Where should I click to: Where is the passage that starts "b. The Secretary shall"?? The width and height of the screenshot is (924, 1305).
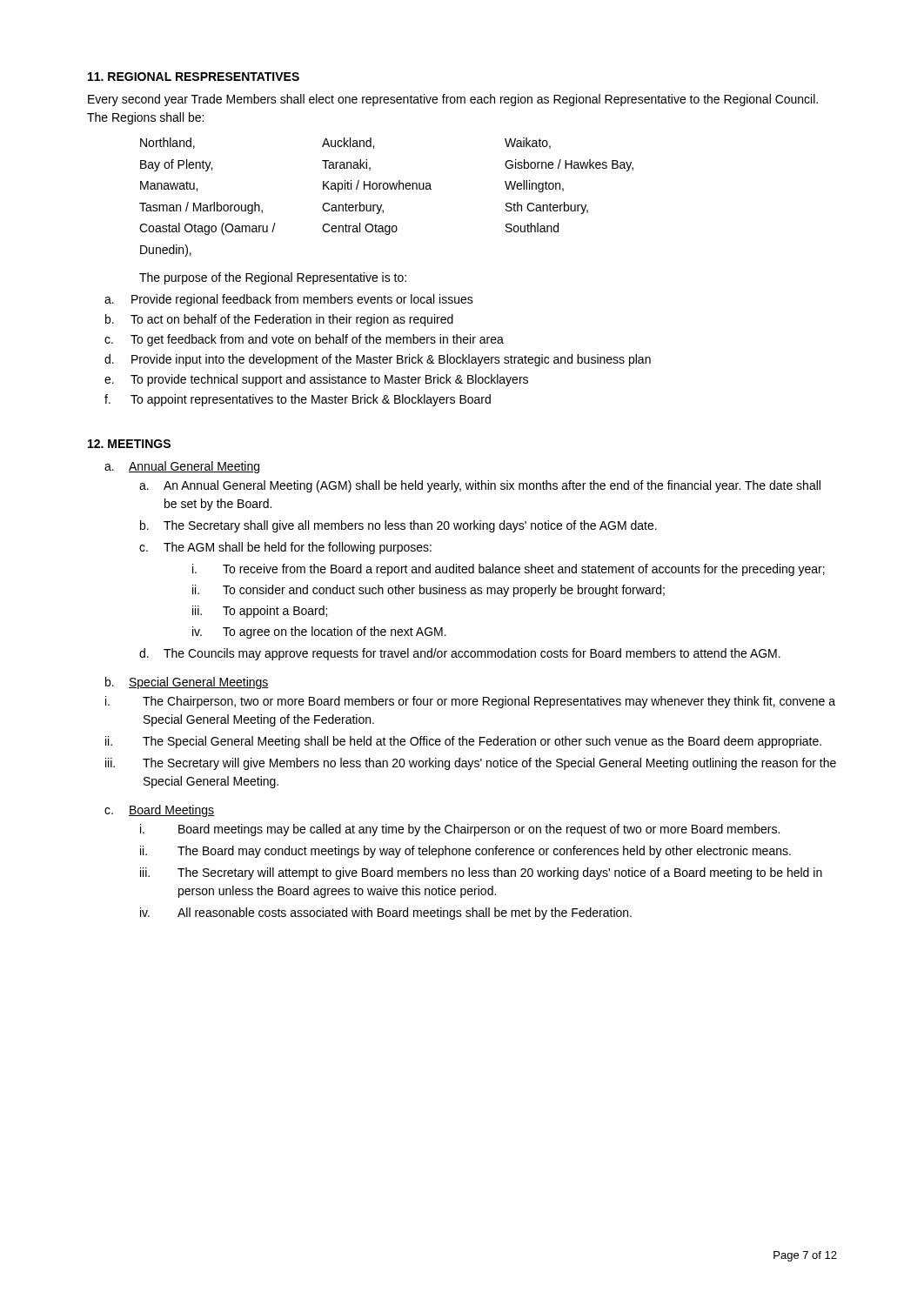(x=398, y=526)
